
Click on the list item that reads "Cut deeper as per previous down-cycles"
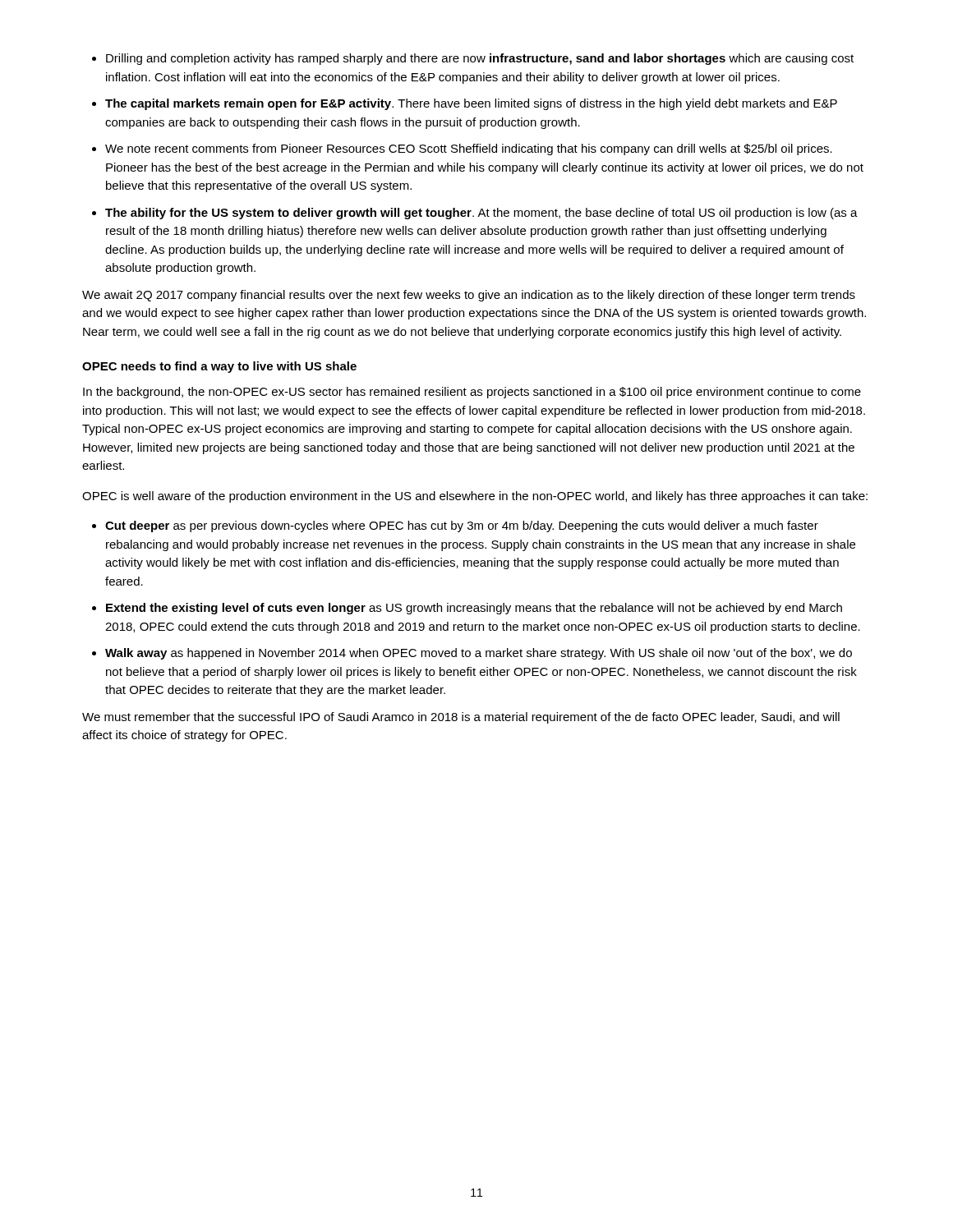pyautogui.click(x=481, y=553)
